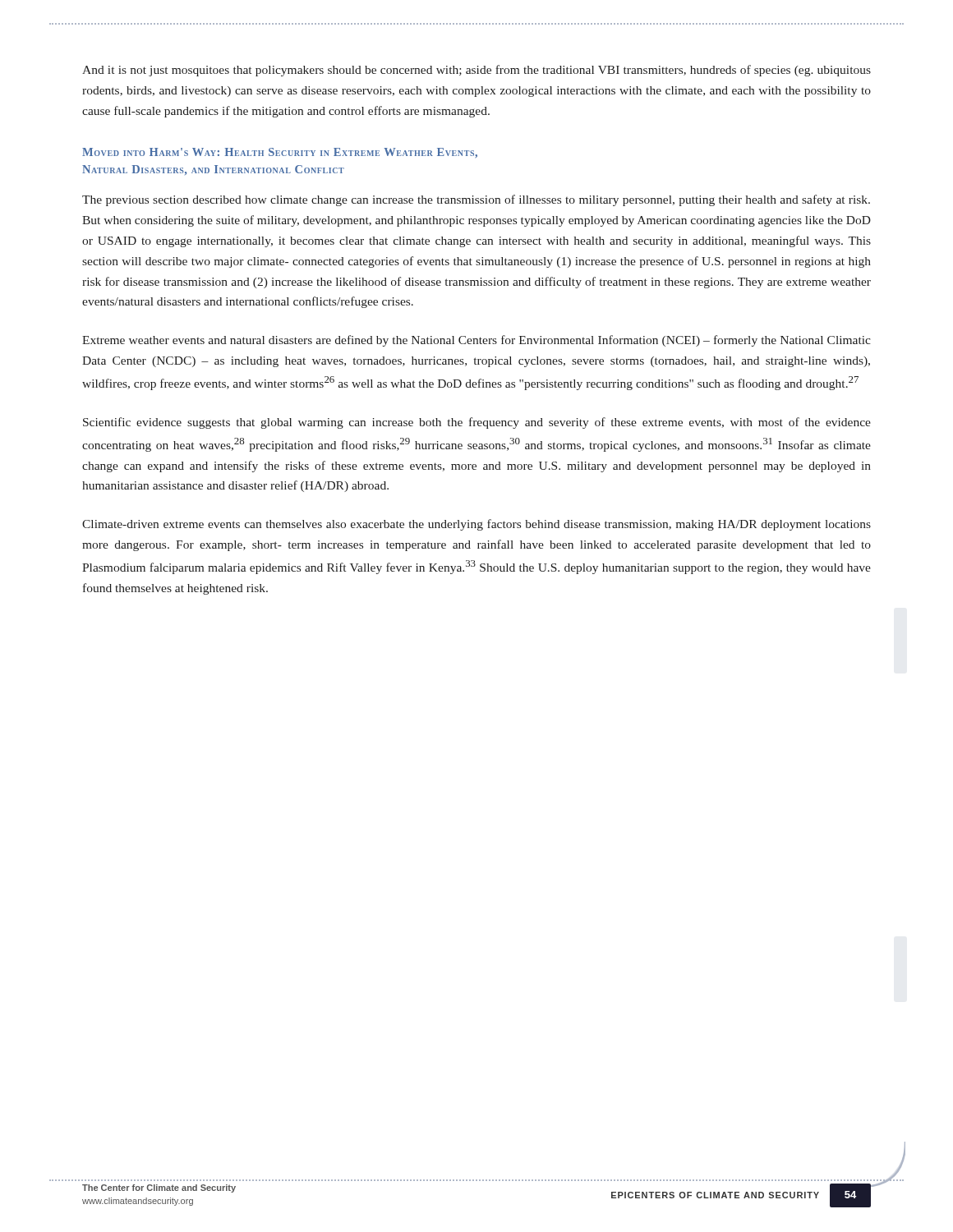This screenshot has width=953, height=1232.
Task: Click on the passage starting "Climate-driven extreme events can themselves"
Action: (x=476, y=556)
